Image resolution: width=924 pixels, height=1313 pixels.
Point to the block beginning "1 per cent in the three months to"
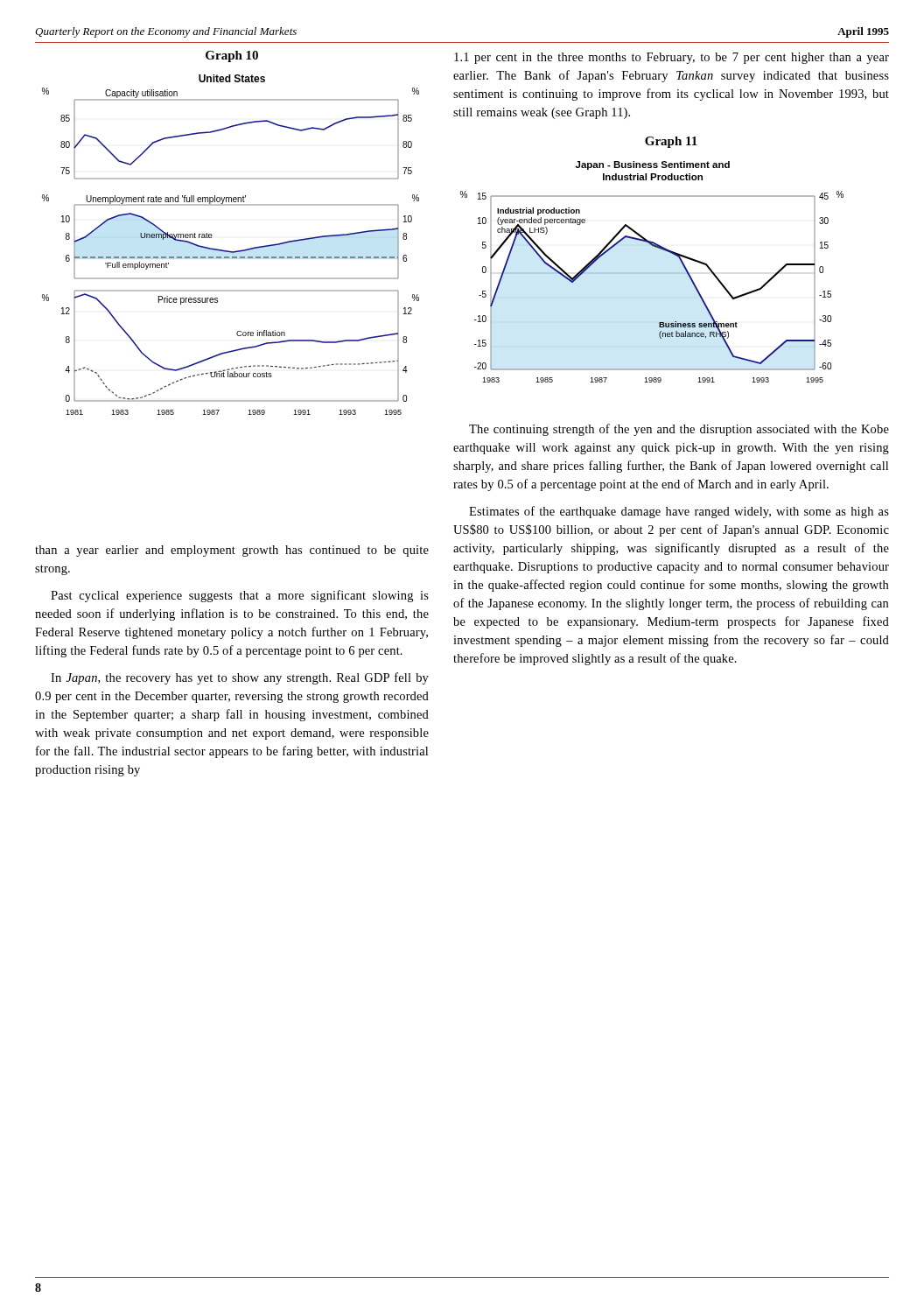coord(671,85)
